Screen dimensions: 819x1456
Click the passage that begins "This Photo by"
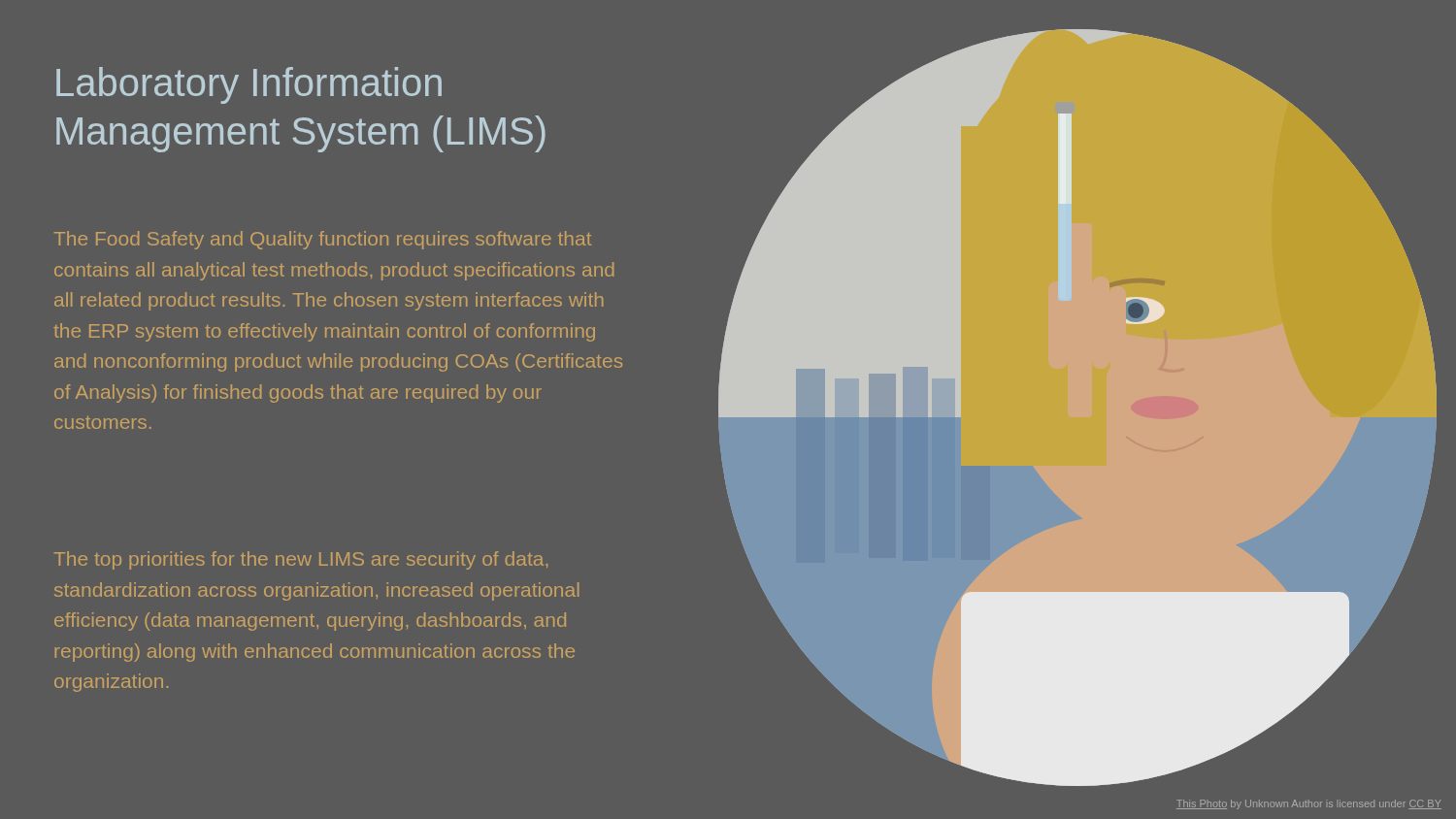click(x=1309, y=803)
